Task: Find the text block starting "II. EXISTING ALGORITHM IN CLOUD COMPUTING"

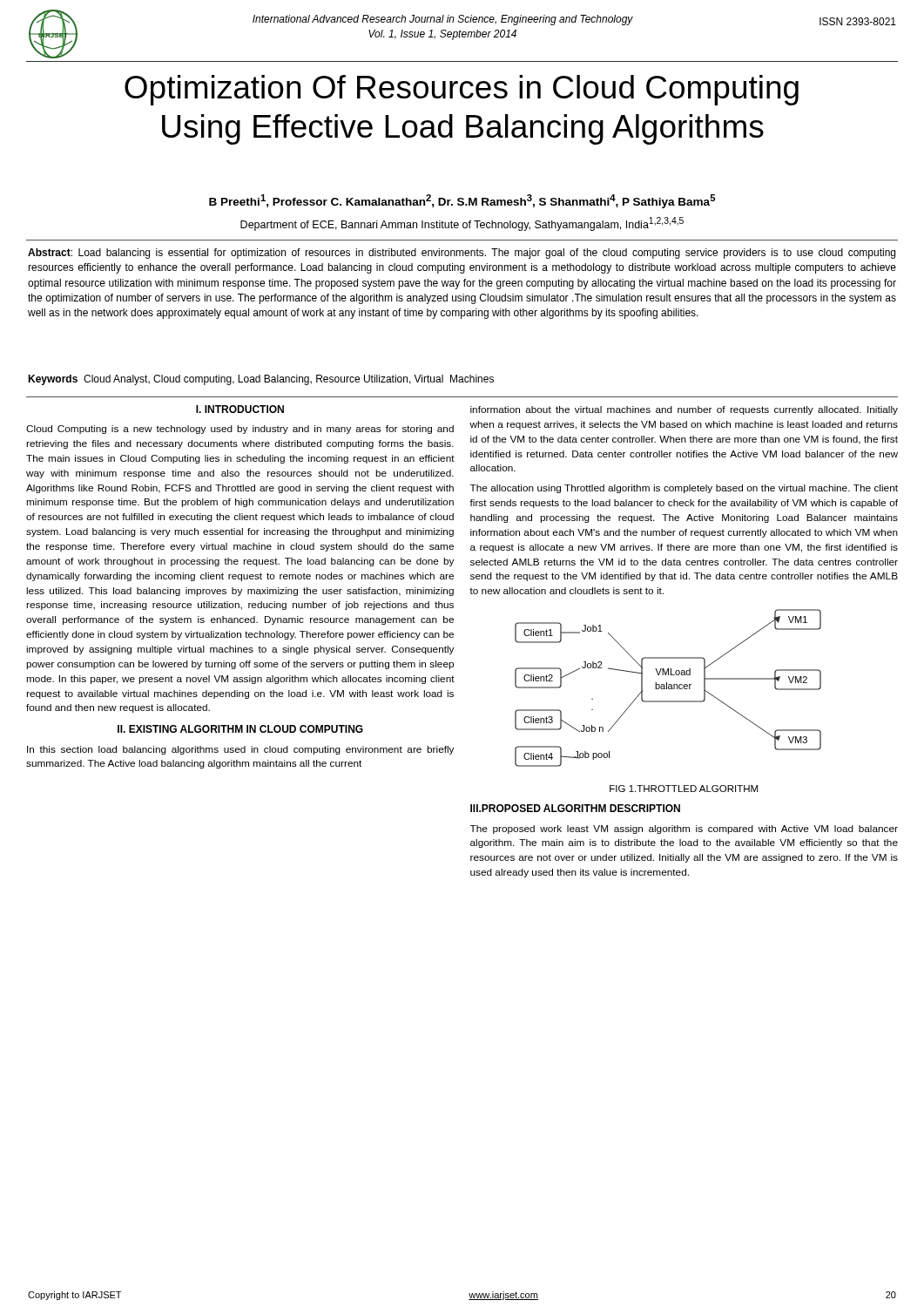Action: coord(240,730)
